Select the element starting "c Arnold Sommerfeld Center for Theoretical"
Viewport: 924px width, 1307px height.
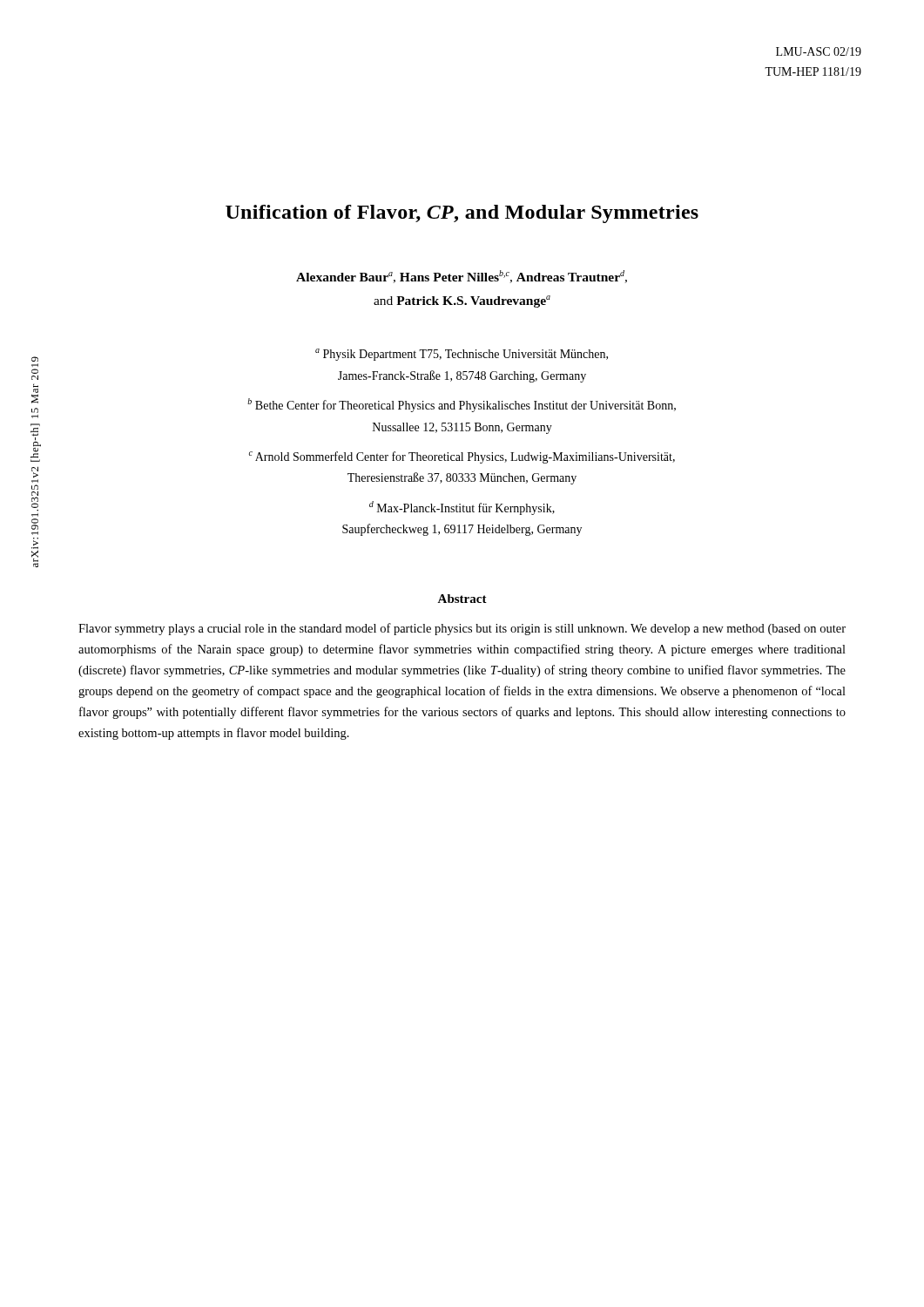click(x=462, y=467)
